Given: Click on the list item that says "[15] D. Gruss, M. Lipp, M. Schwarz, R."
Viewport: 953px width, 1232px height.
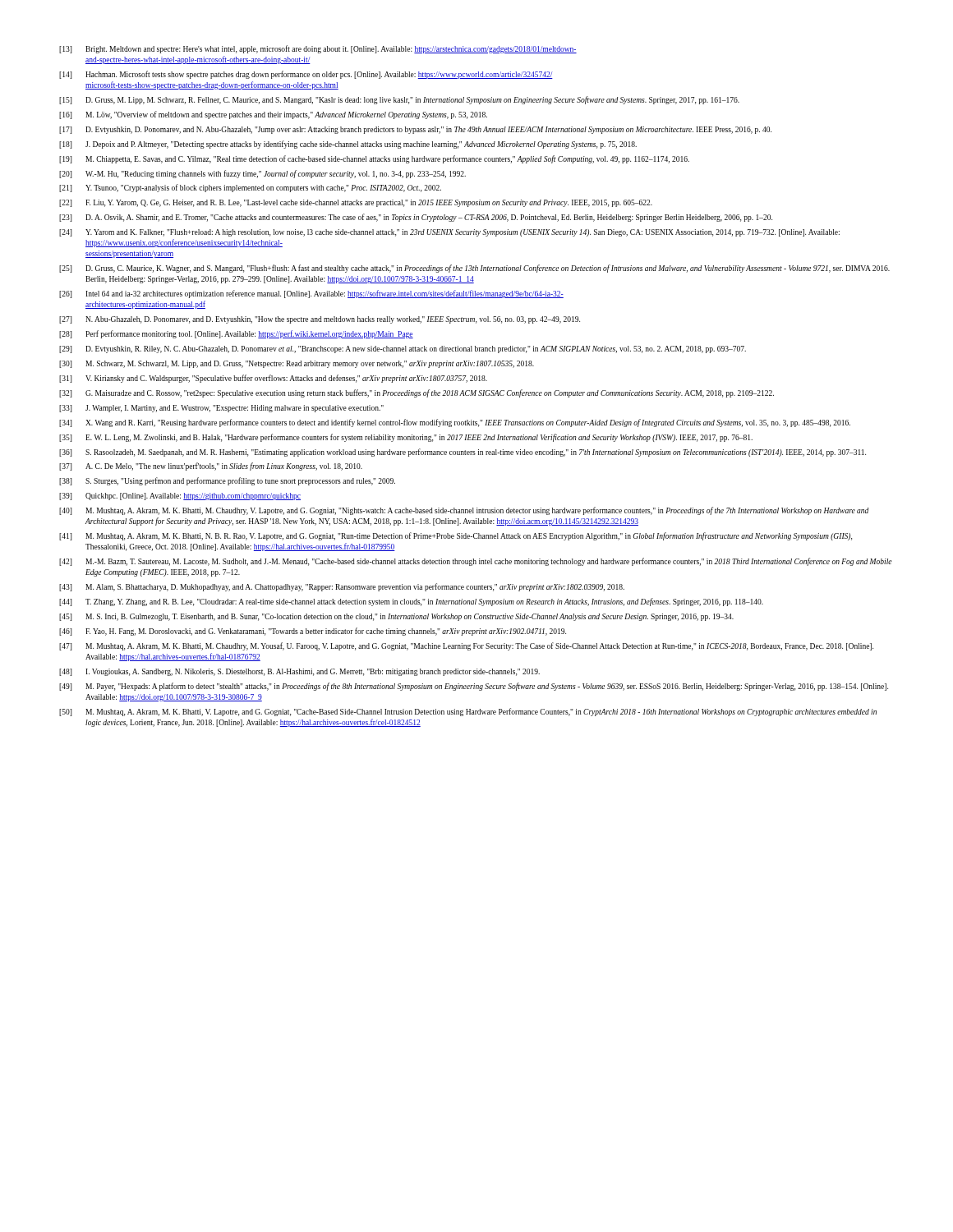Looking at the screenshot, I should (476, 101).
